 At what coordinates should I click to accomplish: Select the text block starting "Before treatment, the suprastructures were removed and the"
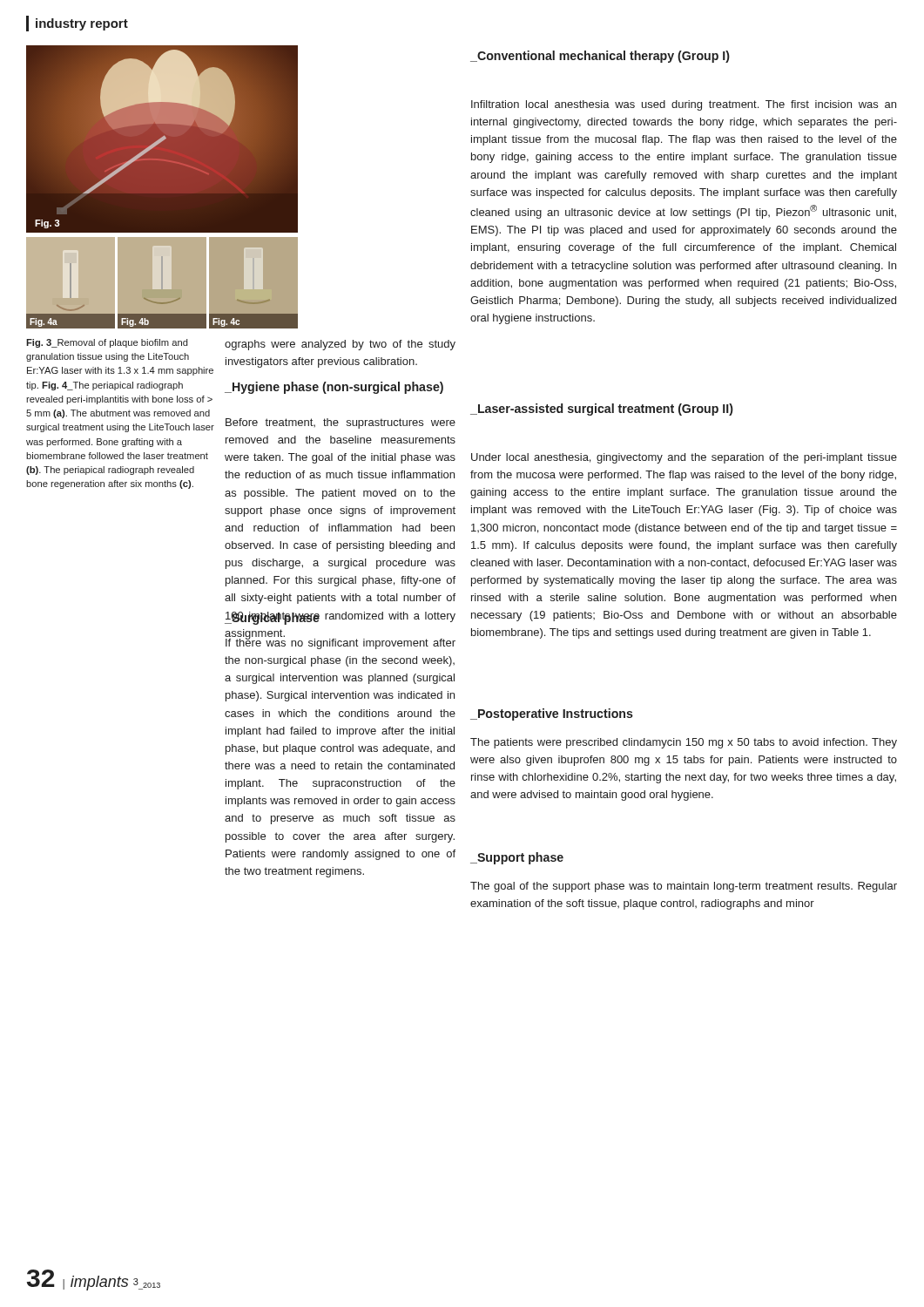340,527
